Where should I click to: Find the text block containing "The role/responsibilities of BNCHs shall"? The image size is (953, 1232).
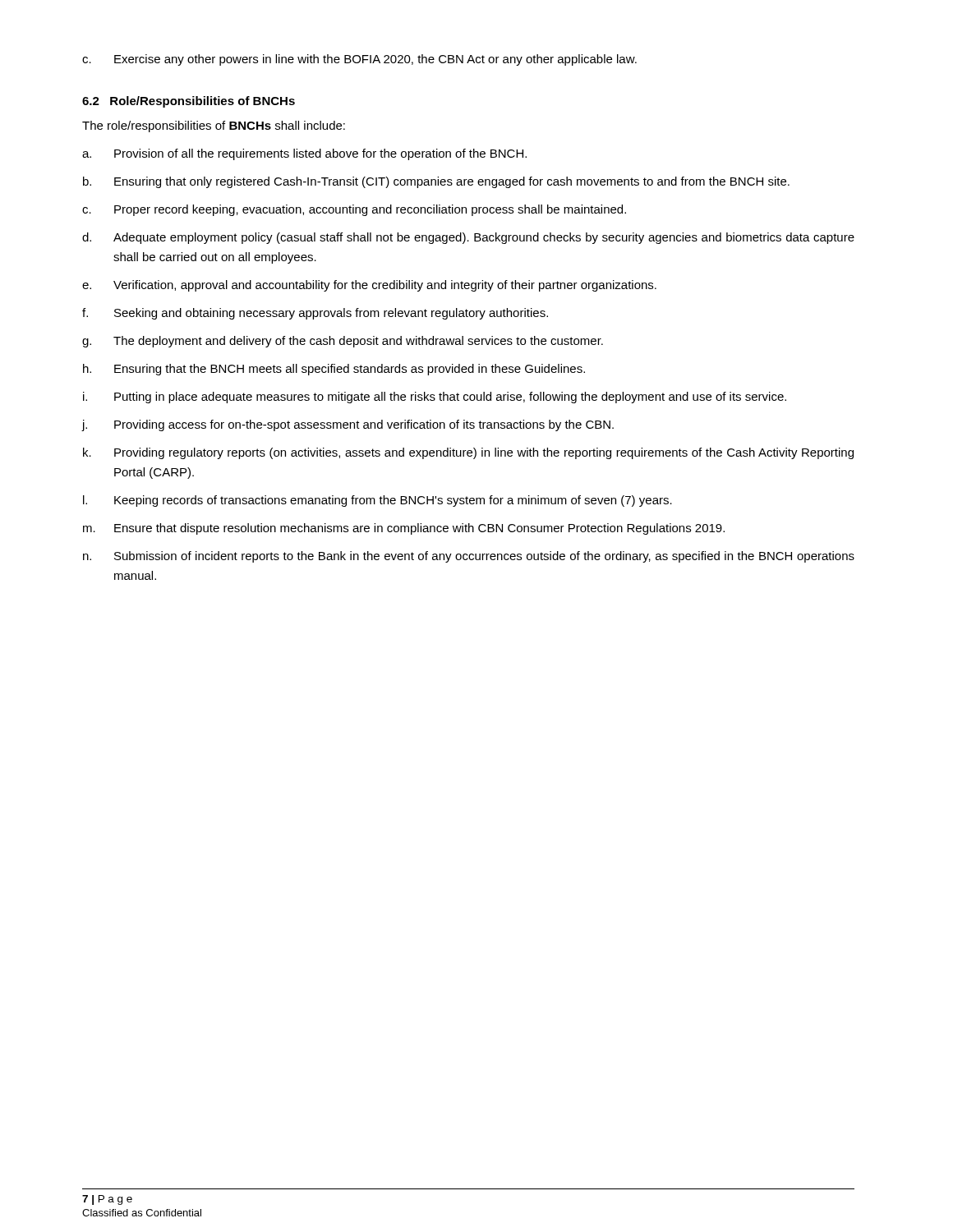[214, 125]
